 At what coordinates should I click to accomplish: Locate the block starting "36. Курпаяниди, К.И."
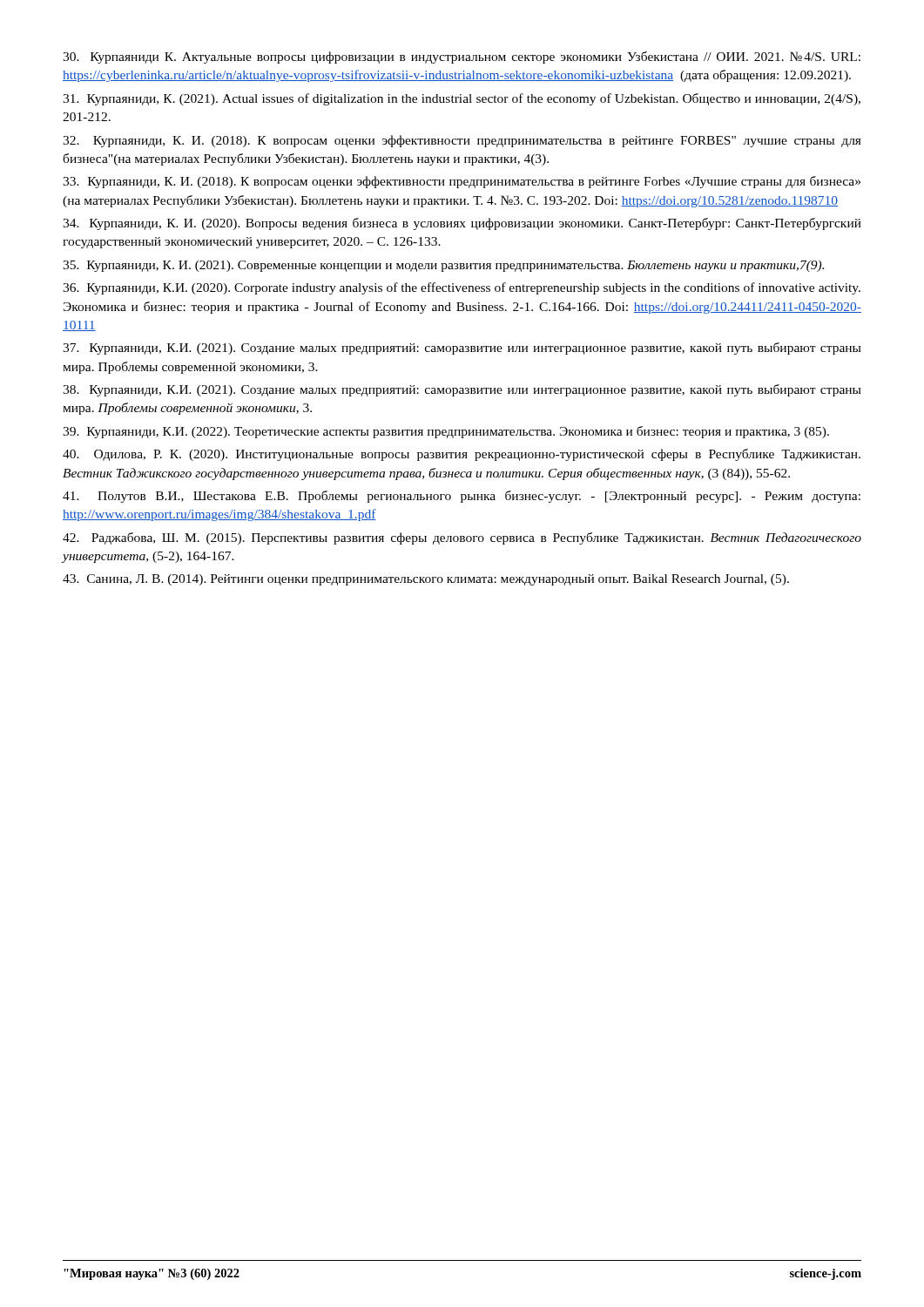(x=462, y=306)
